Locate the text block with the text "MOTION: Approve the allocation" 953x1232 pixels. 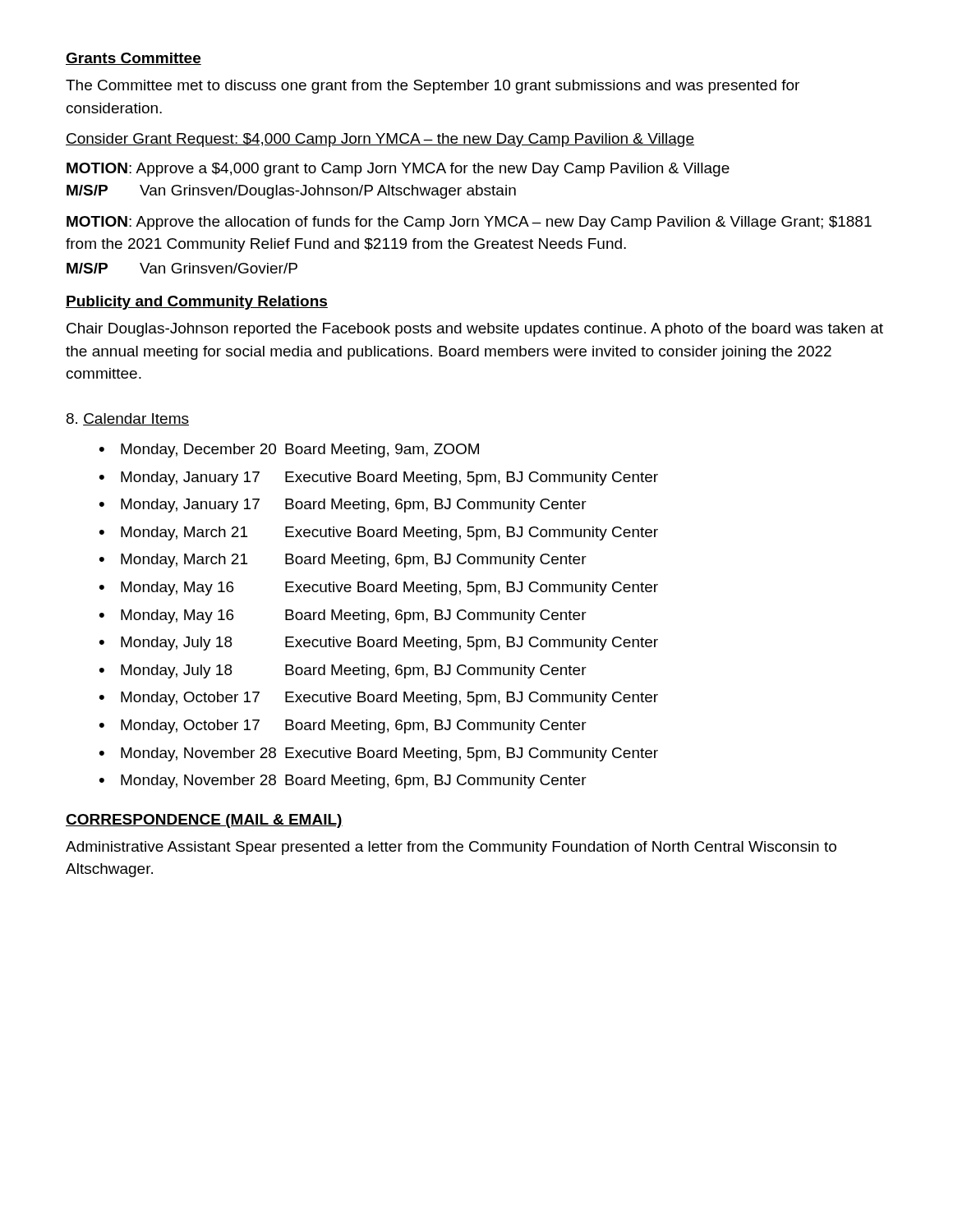pos(469,232)
